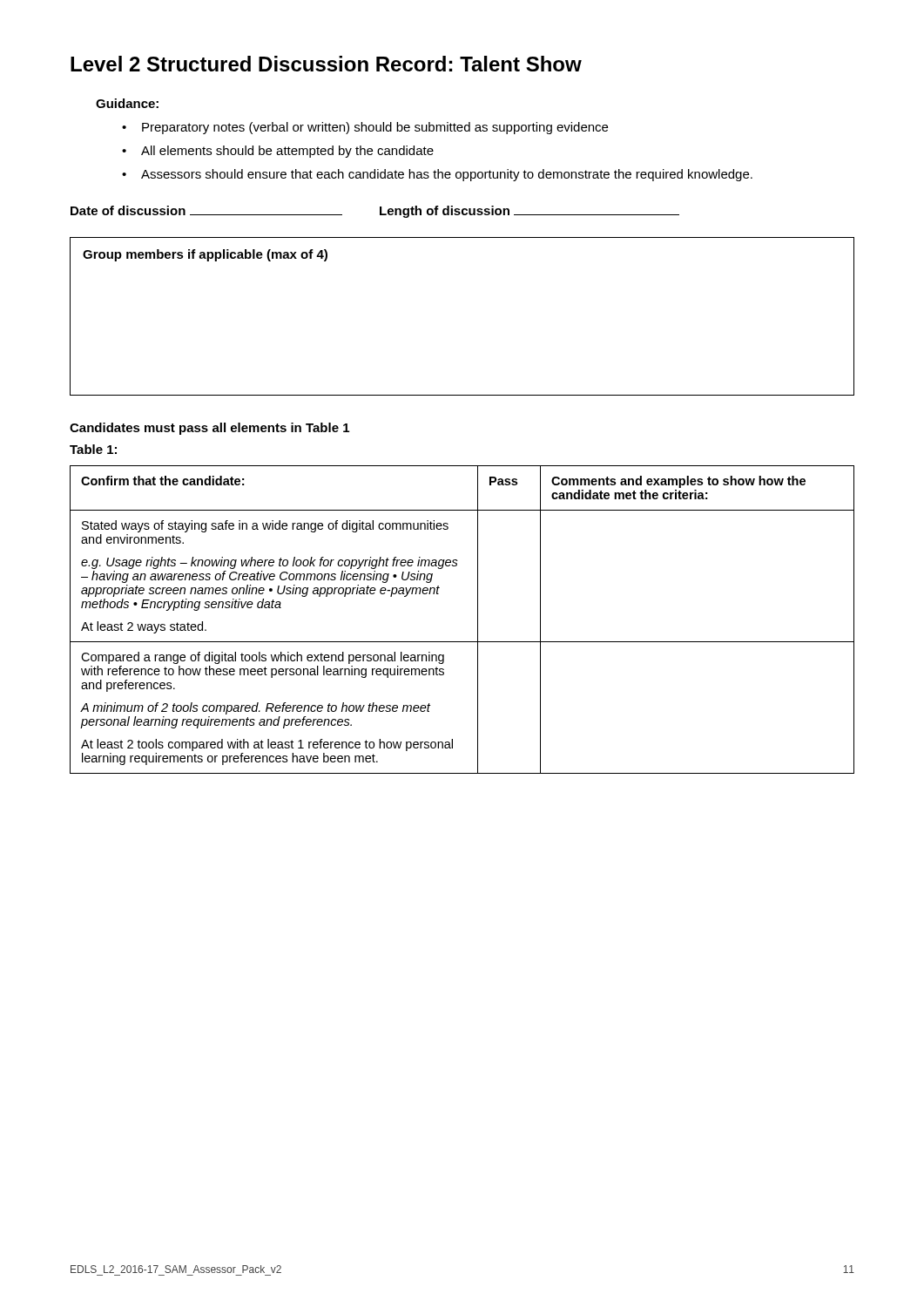The image size is (924, 1307).
Task: Click on the text block starting "Preparatory notes (verbal"
Action: (x=375, y=127)
